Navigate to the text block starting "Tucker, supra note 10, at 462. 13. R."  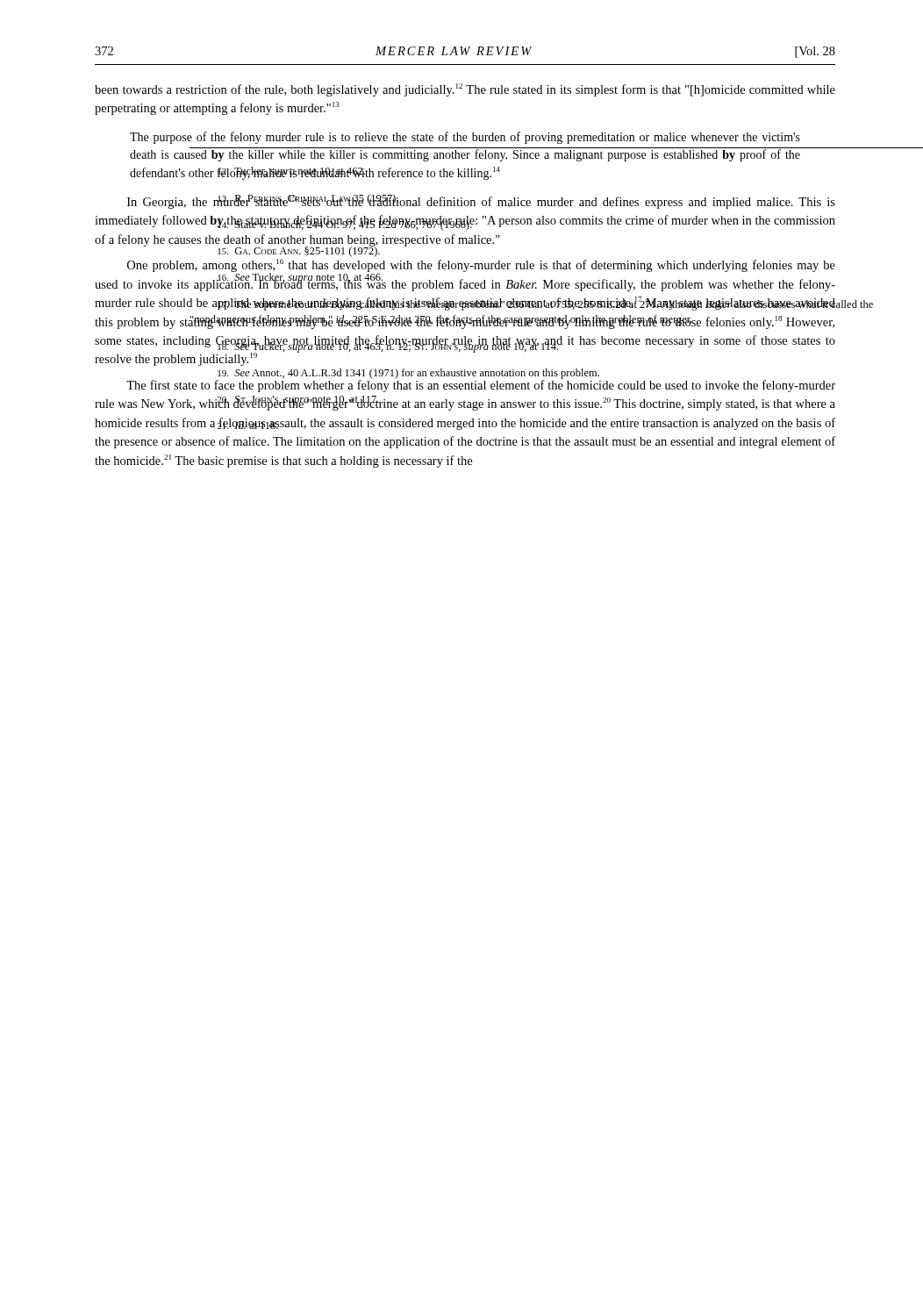click(556, 299)
